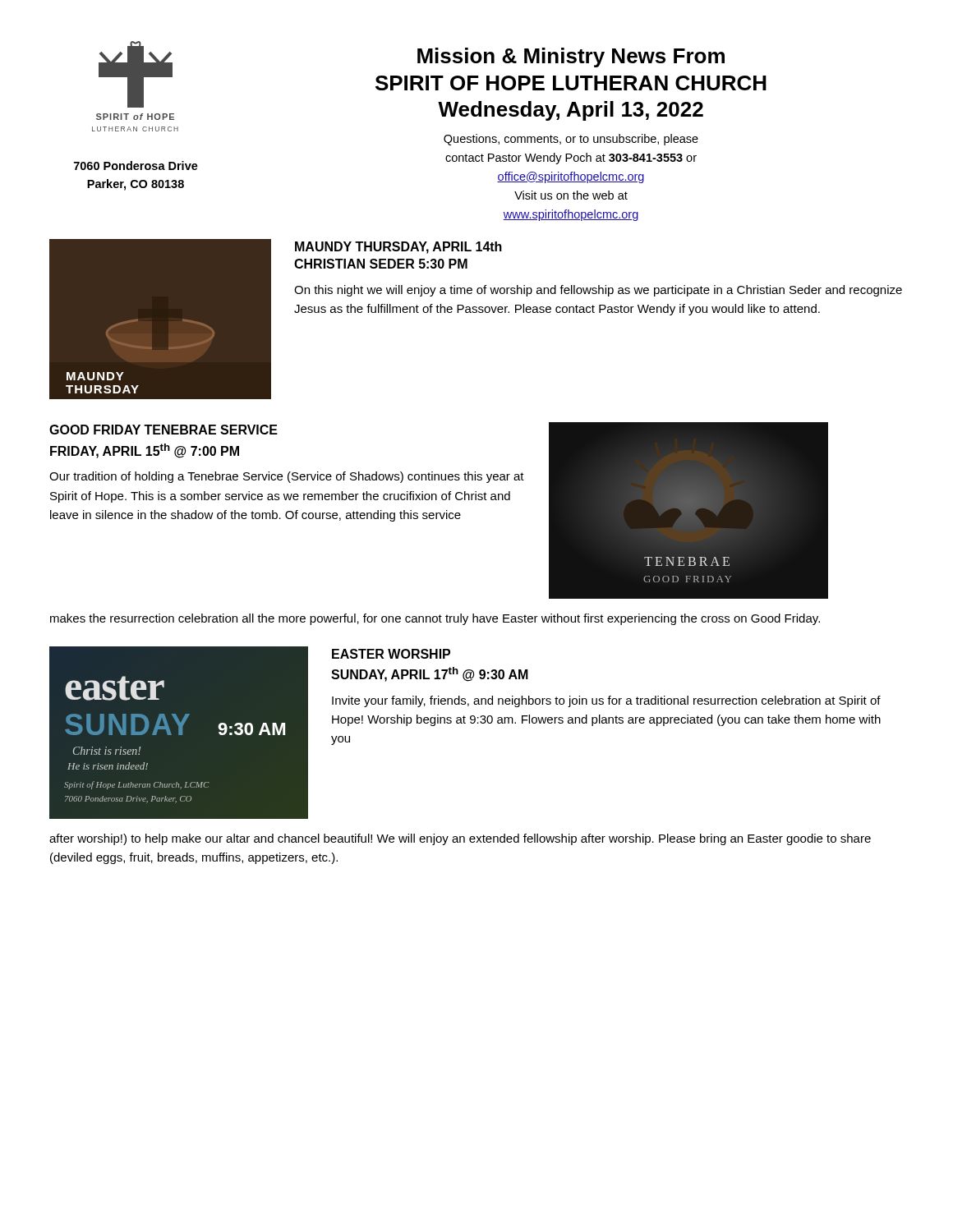
Task: Point to the block beginning "Our tradition of holding"
Action: (x=288, y=495)
